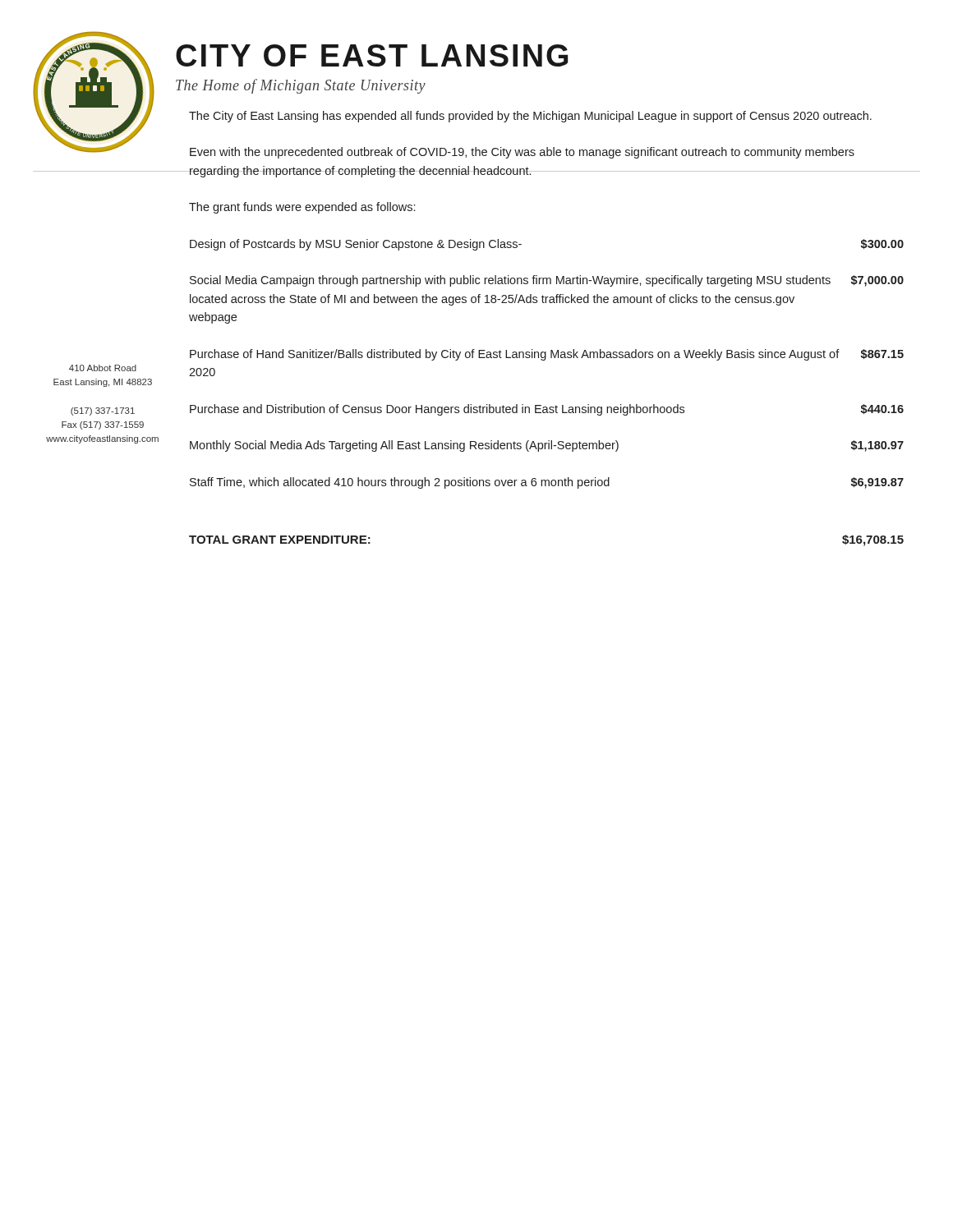Locate the text that says "TOTAL GRANT EXPENDITURE: $16,708.15"
953x1232 pixels.
click(x=272, y=540)
